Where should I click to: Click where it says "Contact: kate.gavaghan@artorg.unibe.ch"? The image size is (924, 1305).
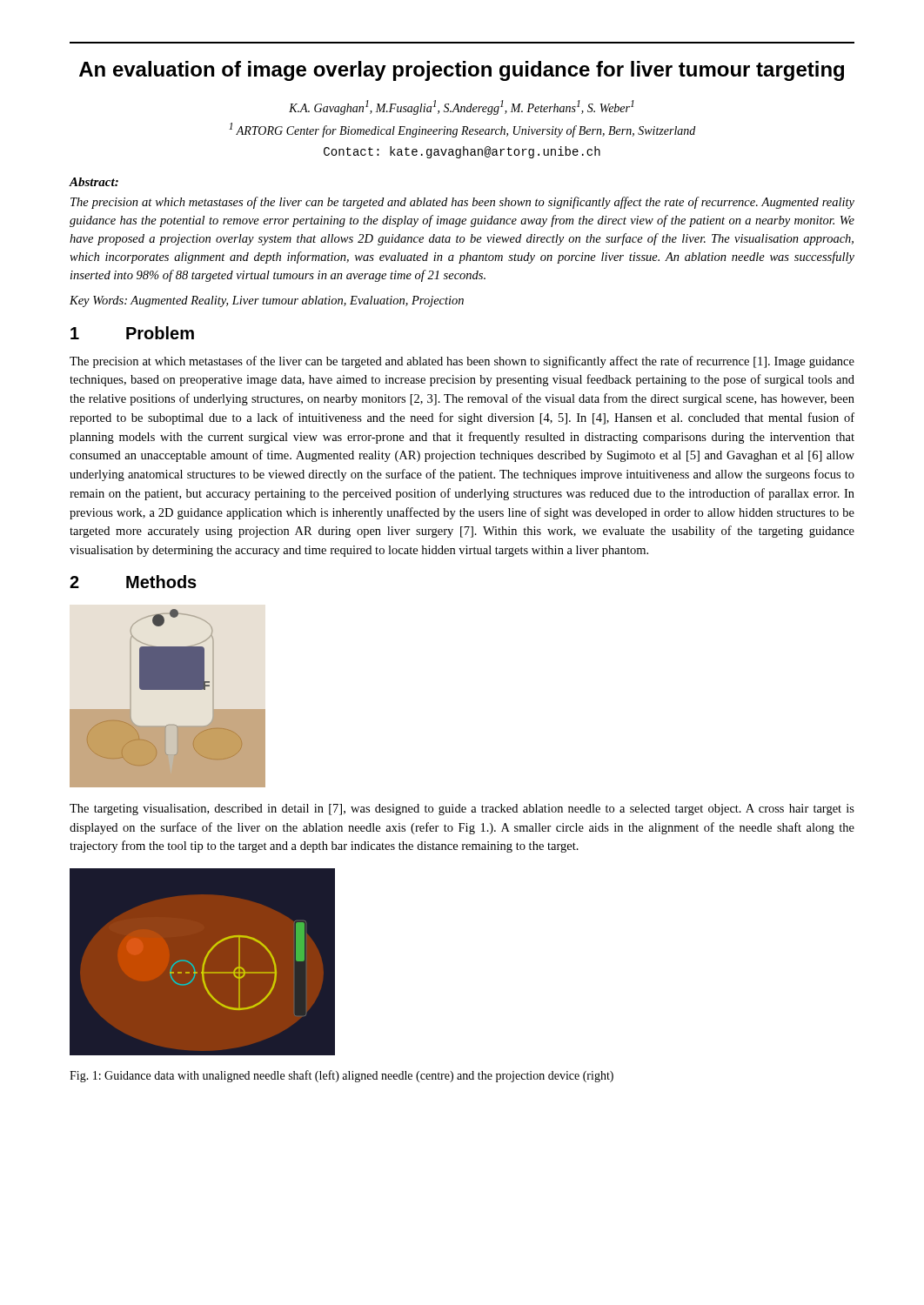[x=462, y=152]
